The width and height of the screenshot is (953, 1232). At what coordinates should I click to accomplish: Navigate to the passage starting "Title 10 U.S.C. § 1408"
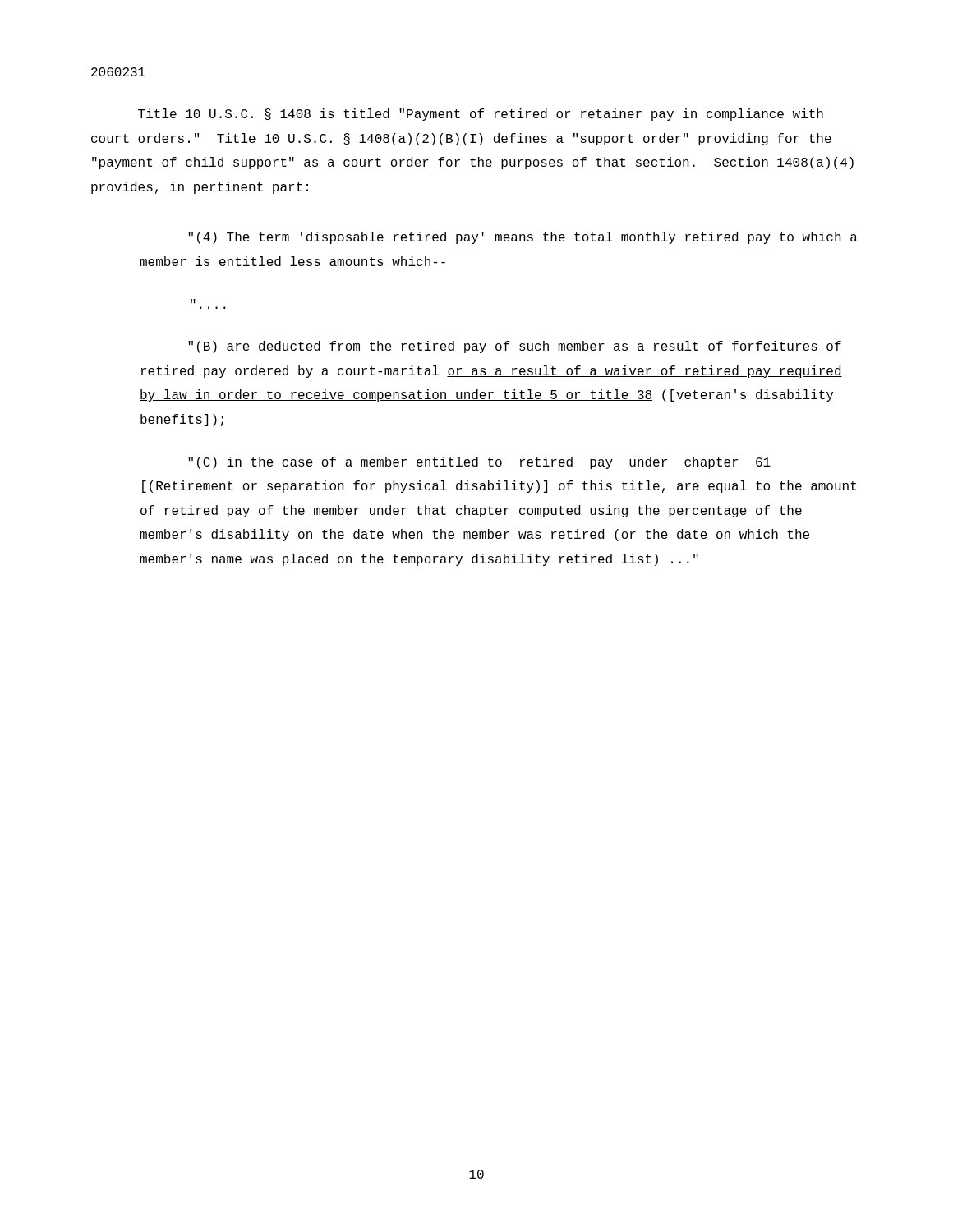[473, 151]
